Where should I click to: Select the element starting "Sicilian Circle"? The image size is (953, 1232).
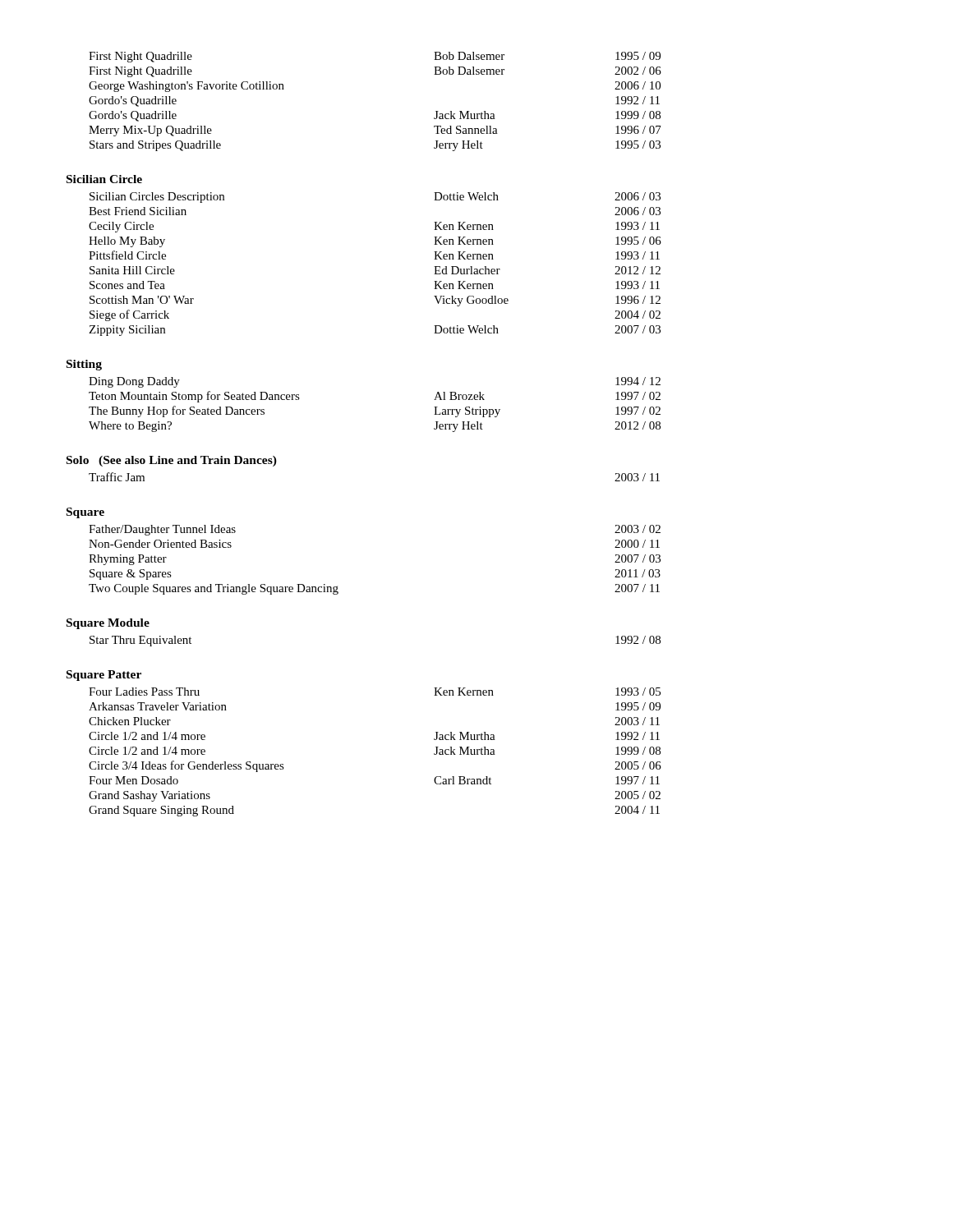tap(104, 179)
